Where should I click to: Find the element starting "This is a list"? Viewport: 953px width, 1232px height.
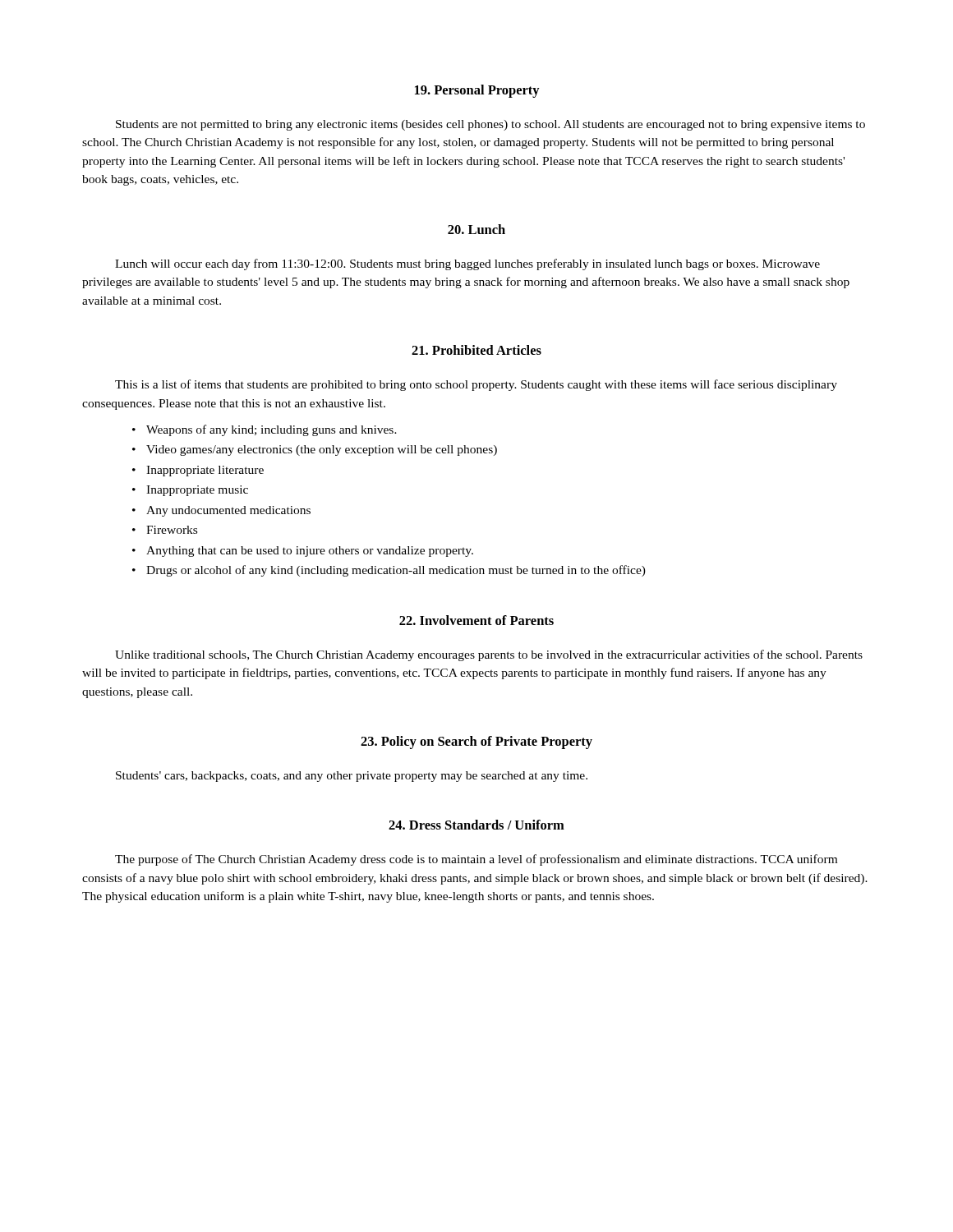click(x=476, y=394)
